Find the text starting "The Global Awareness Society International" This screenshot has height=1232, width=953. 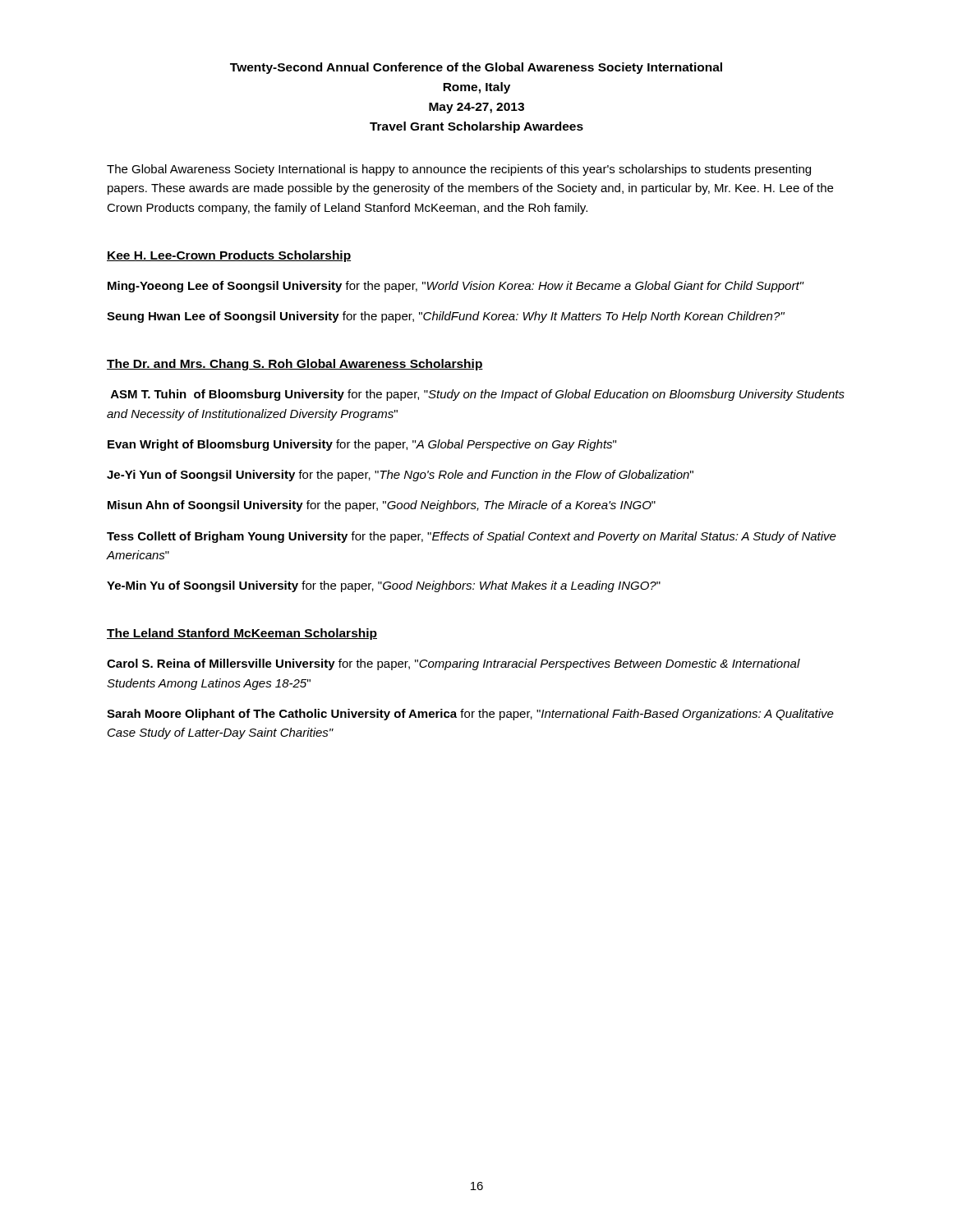(x=470, y=188)
